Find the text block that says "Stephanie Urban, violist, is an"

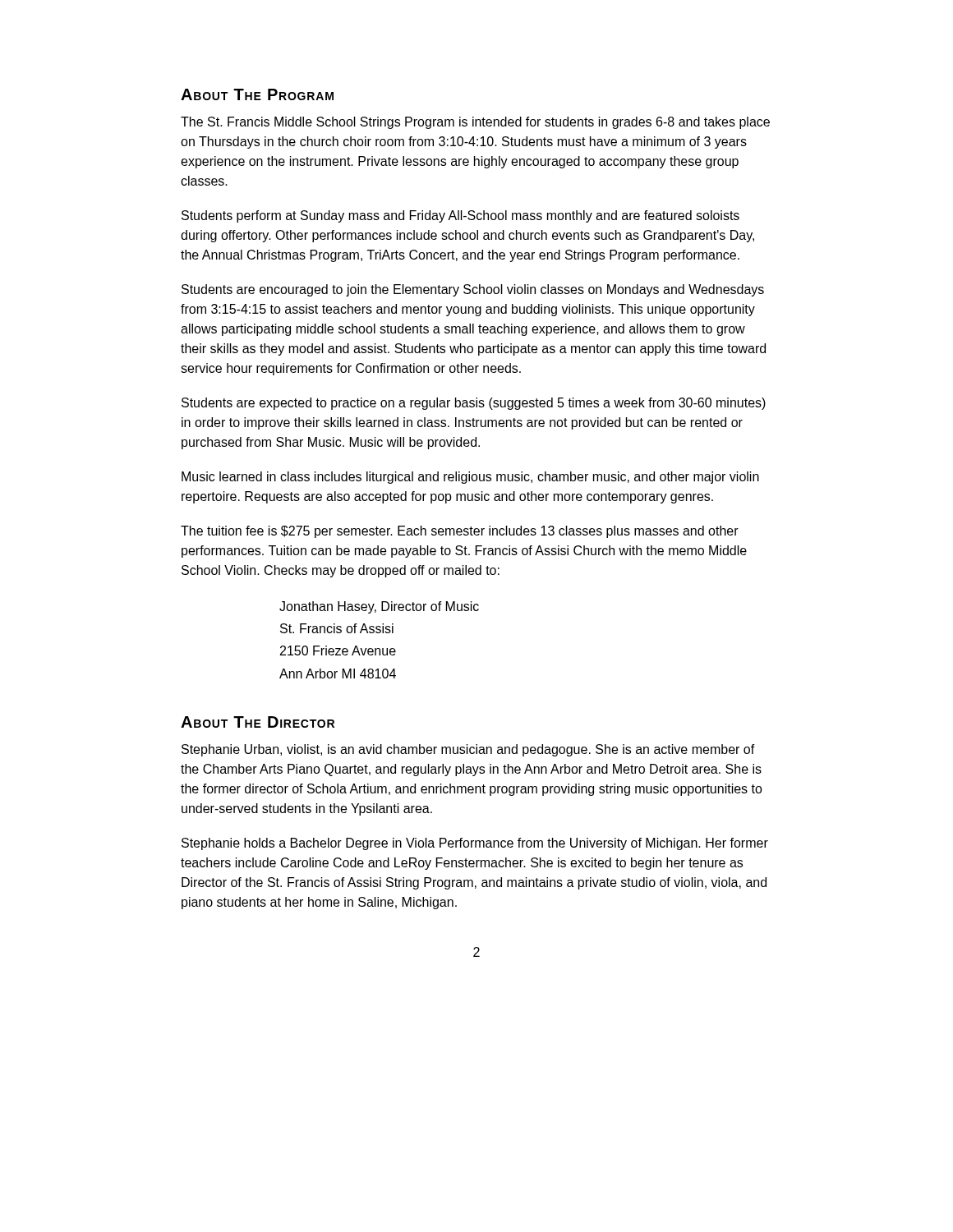pos(472,779)
